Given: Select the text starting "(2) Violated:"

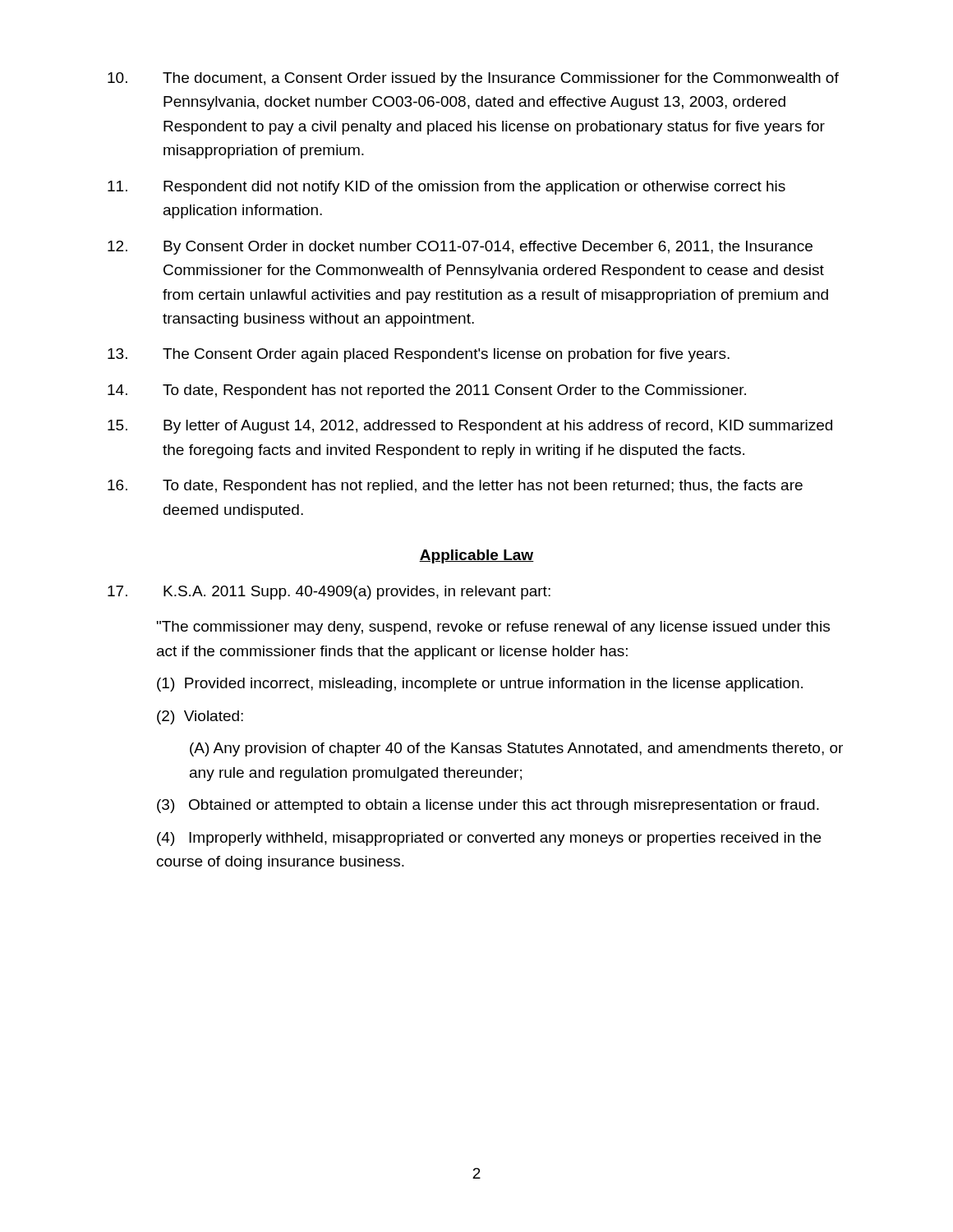Looking at the screenshot, I should pos(200,716).
